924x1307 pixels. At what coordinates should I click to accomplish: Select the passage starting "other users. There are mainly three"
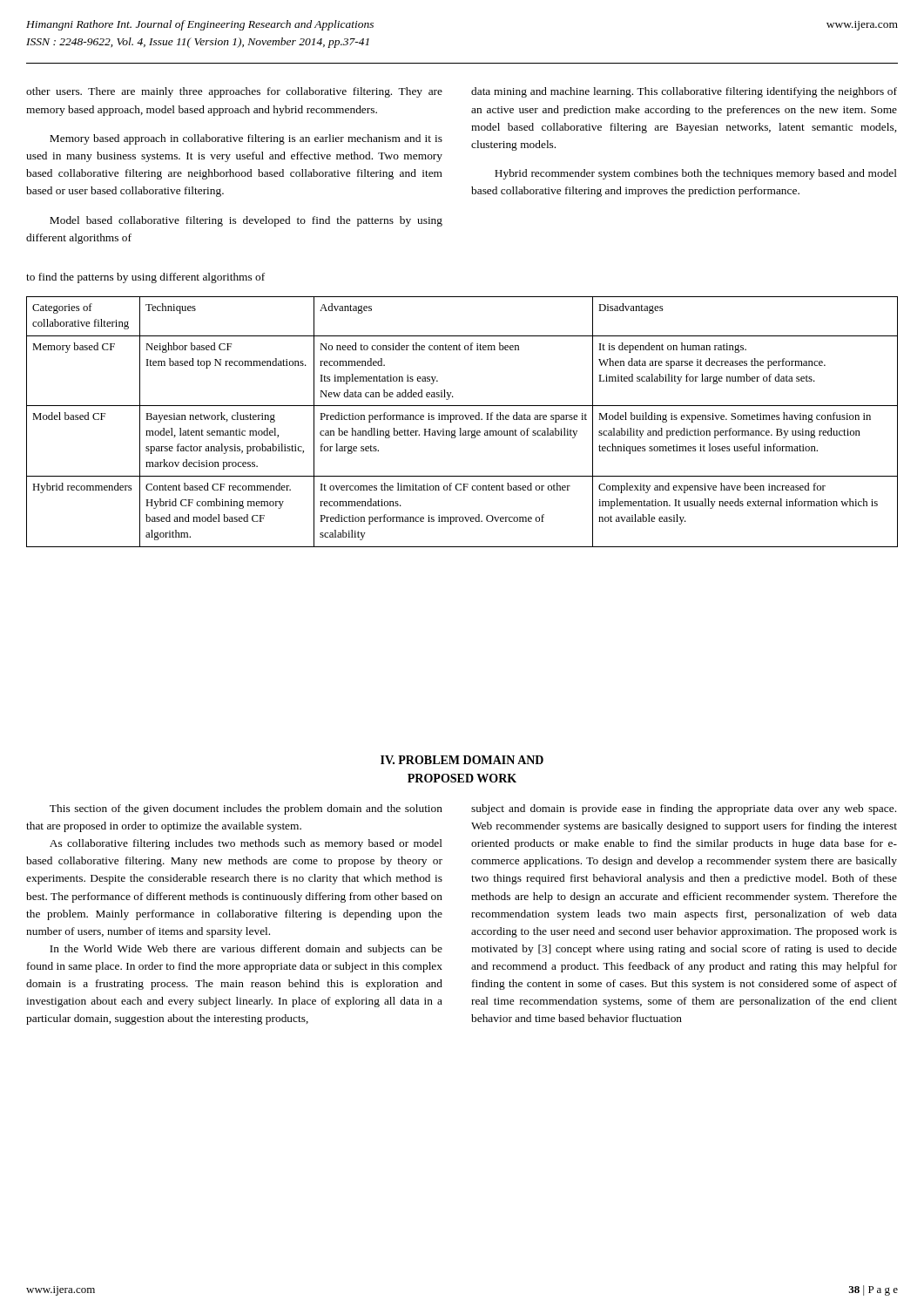pyautogui.click(x=234, y=165)
